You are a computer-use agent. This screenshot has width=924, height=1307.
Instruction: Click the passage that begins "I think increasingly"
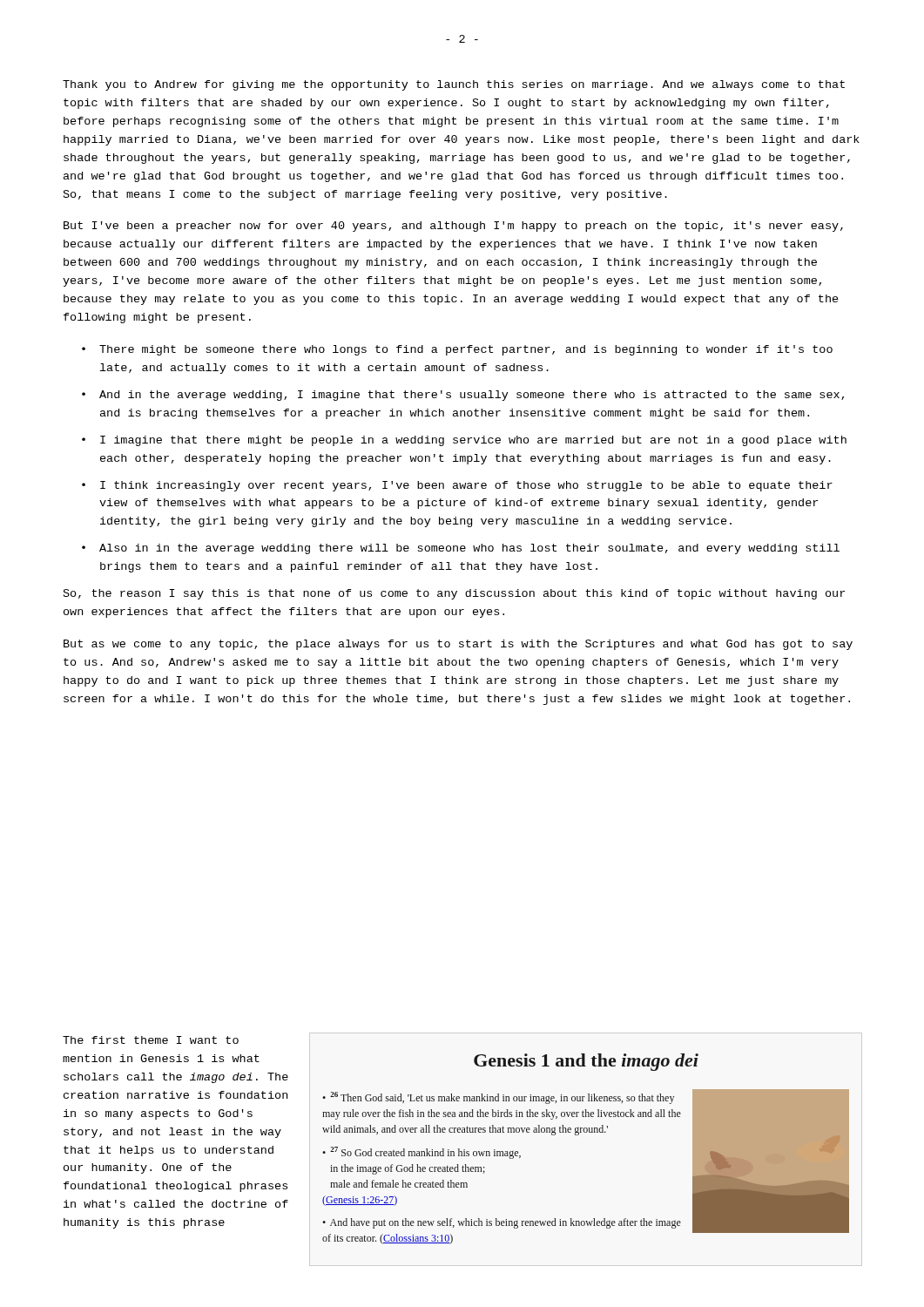pyautogui.click(x=466, y=504)
